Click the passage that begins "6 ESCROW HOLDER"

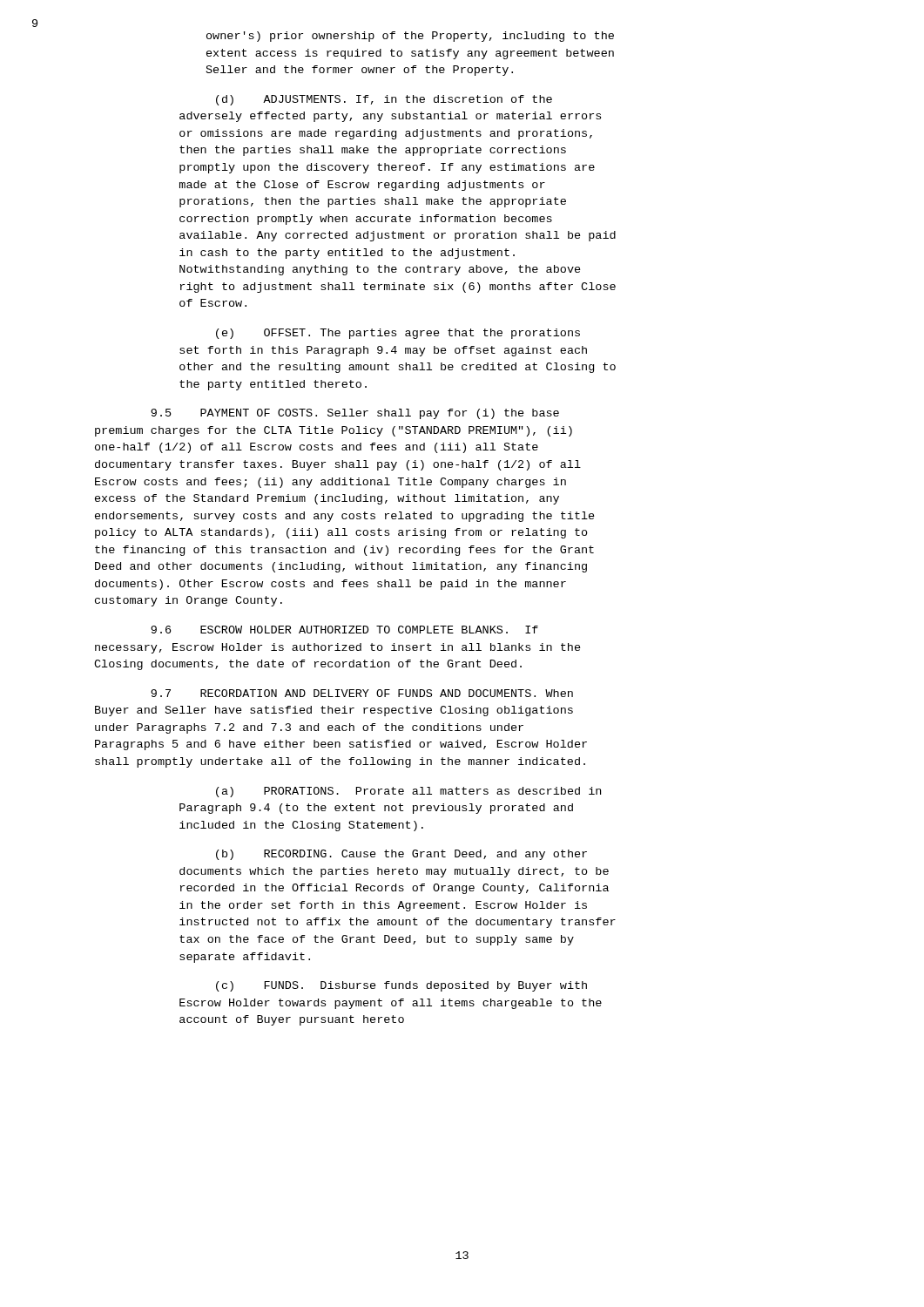[x=337, y=647]
